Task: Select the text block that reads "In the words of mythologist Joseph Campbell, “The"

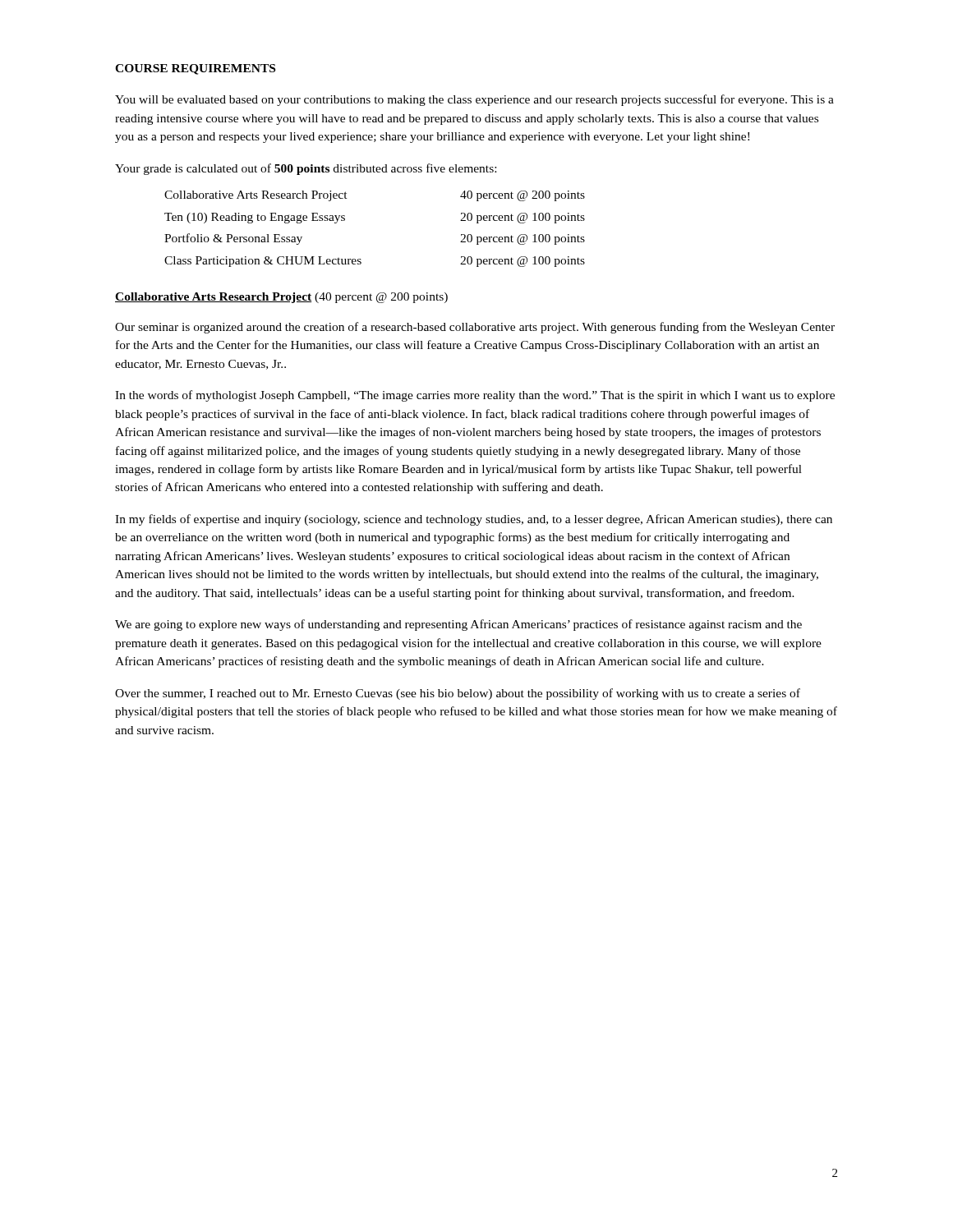Action: click(x=475, y=441)
